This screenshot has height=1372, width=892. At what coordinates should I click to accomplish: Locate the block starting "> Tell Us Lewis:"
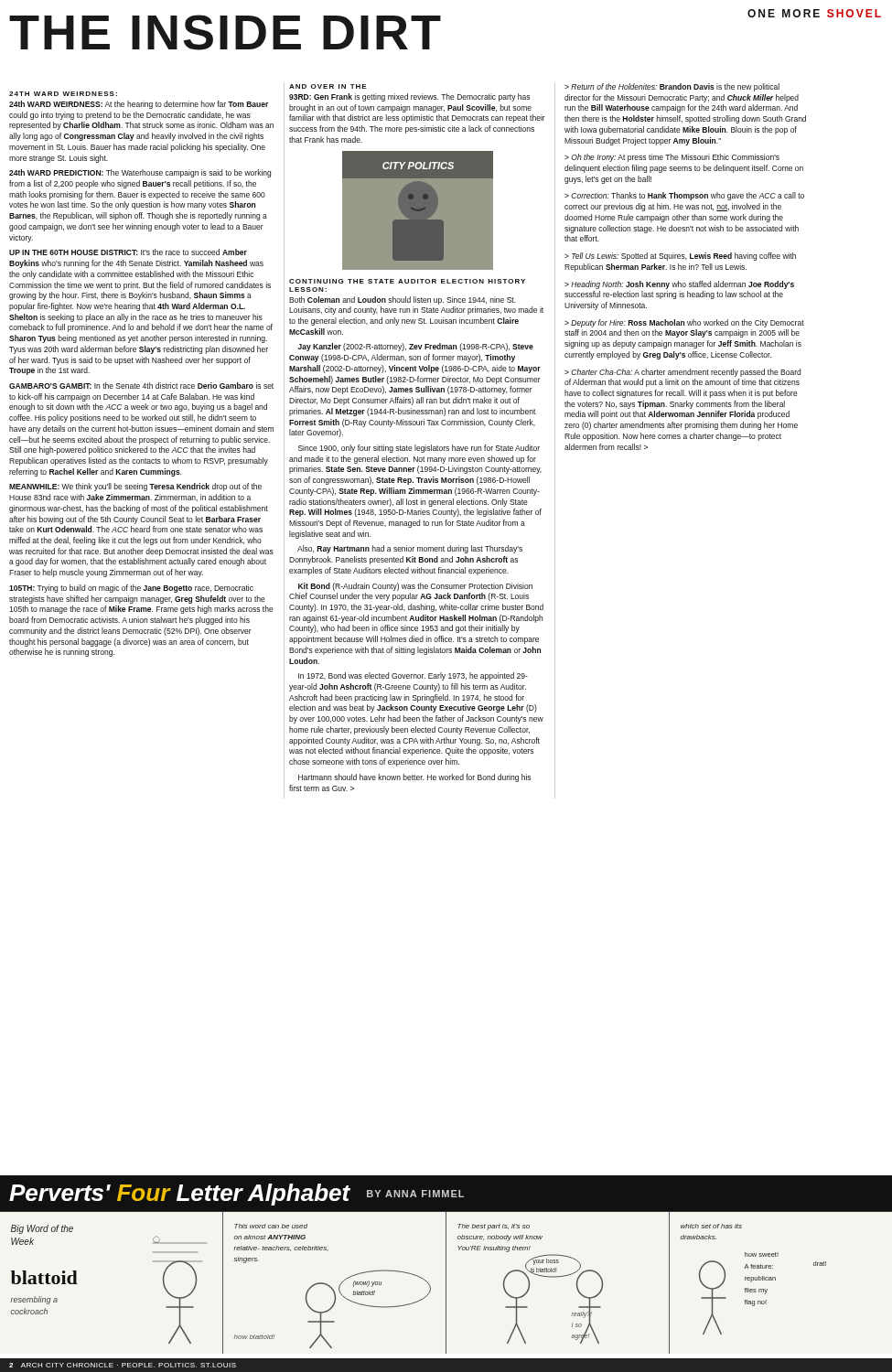point(686,262)
